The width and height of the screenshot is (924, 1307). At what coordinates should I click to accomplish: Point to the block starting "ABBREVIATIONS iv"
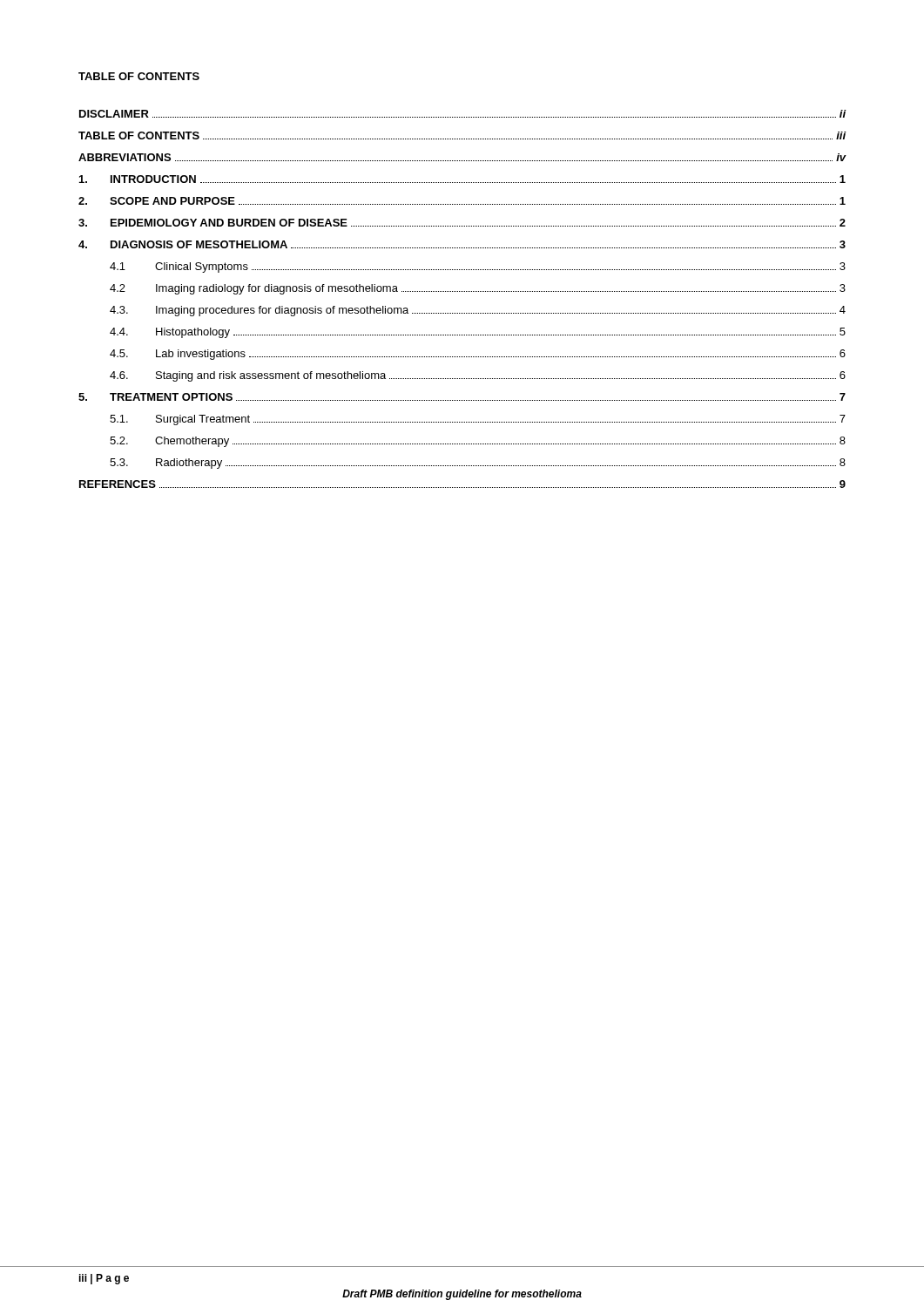click(x=462, y=157)
